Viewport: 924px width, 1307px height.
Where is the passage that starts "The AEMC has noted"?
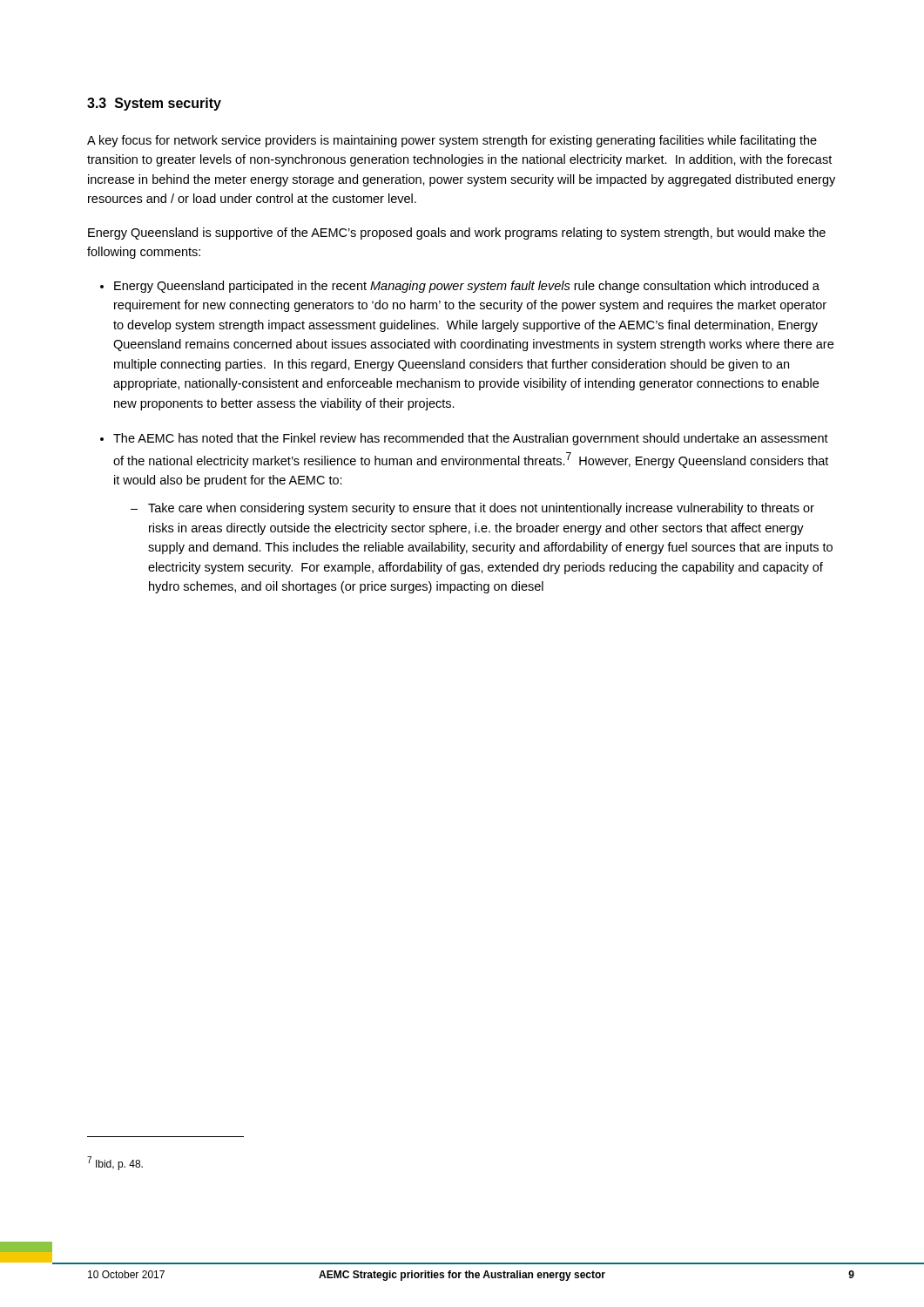475,514
